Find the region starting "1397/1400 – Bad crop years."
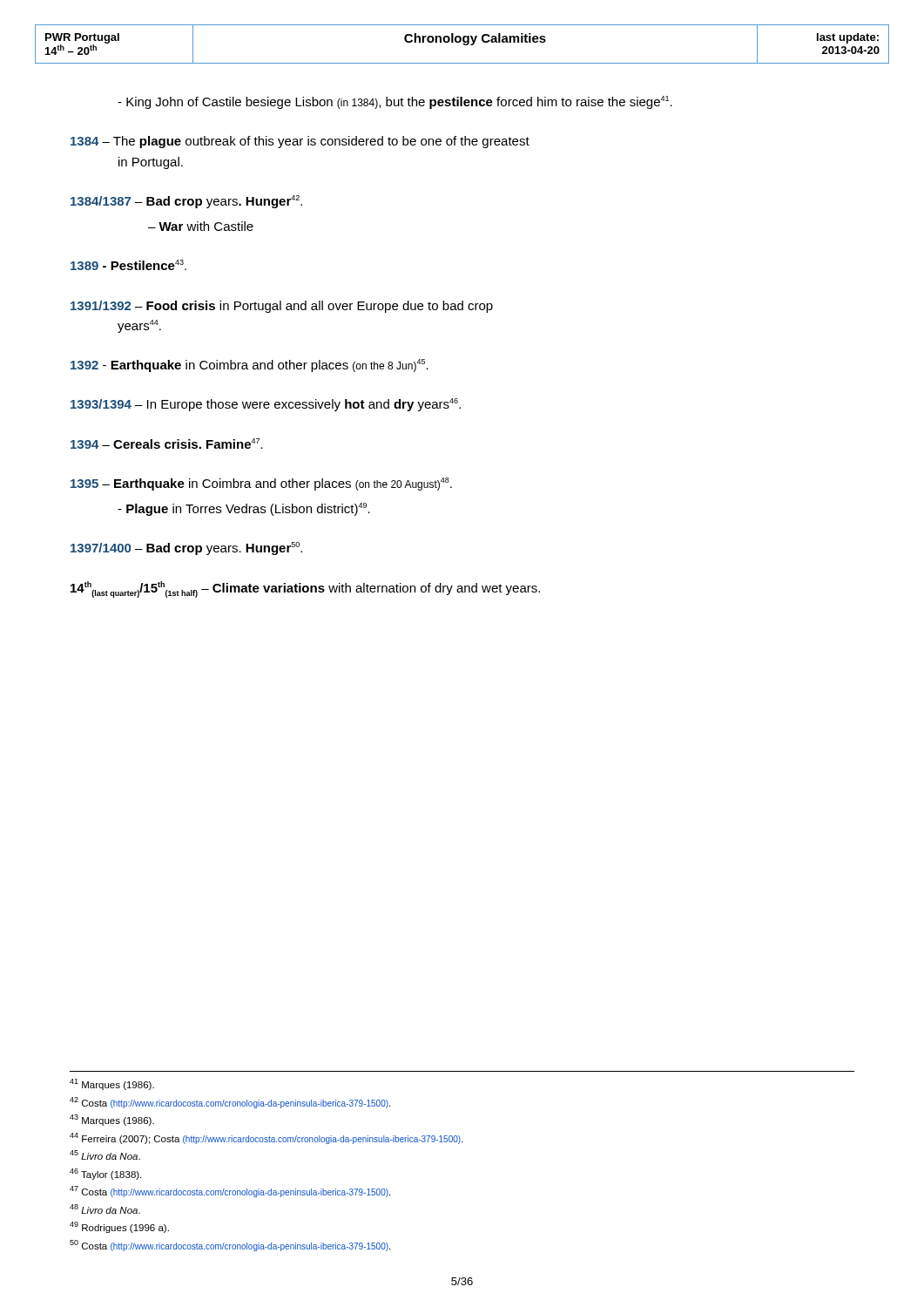This screenshot has width=924, height=1307. pyautogui.click(x=187, y=548)
